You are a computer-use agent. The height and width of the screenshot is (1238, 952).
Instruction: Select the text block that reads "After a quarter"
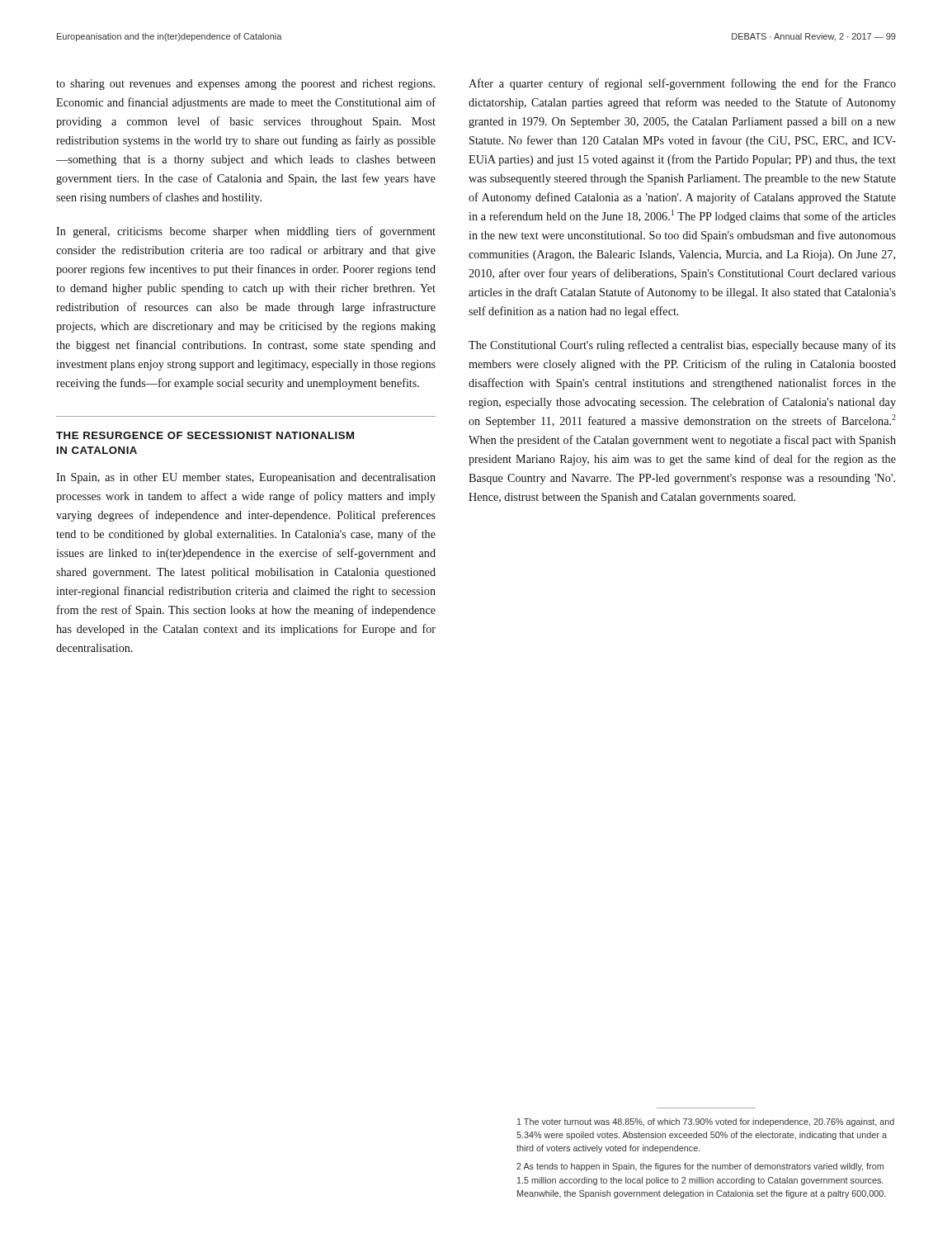coord(682,197)
